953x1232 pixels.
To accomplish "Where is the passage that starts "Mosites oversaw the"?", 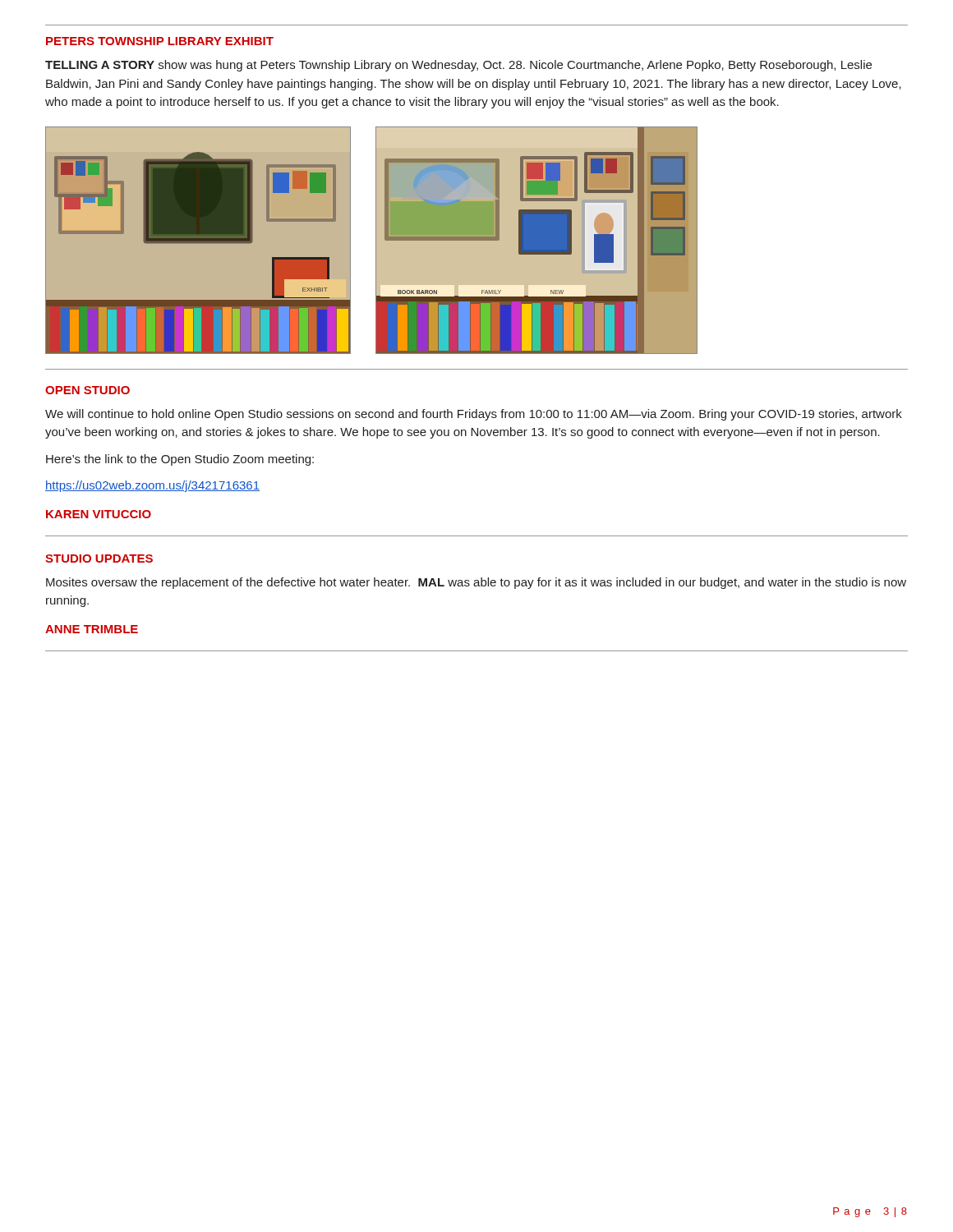I will (x=476, y=591).
